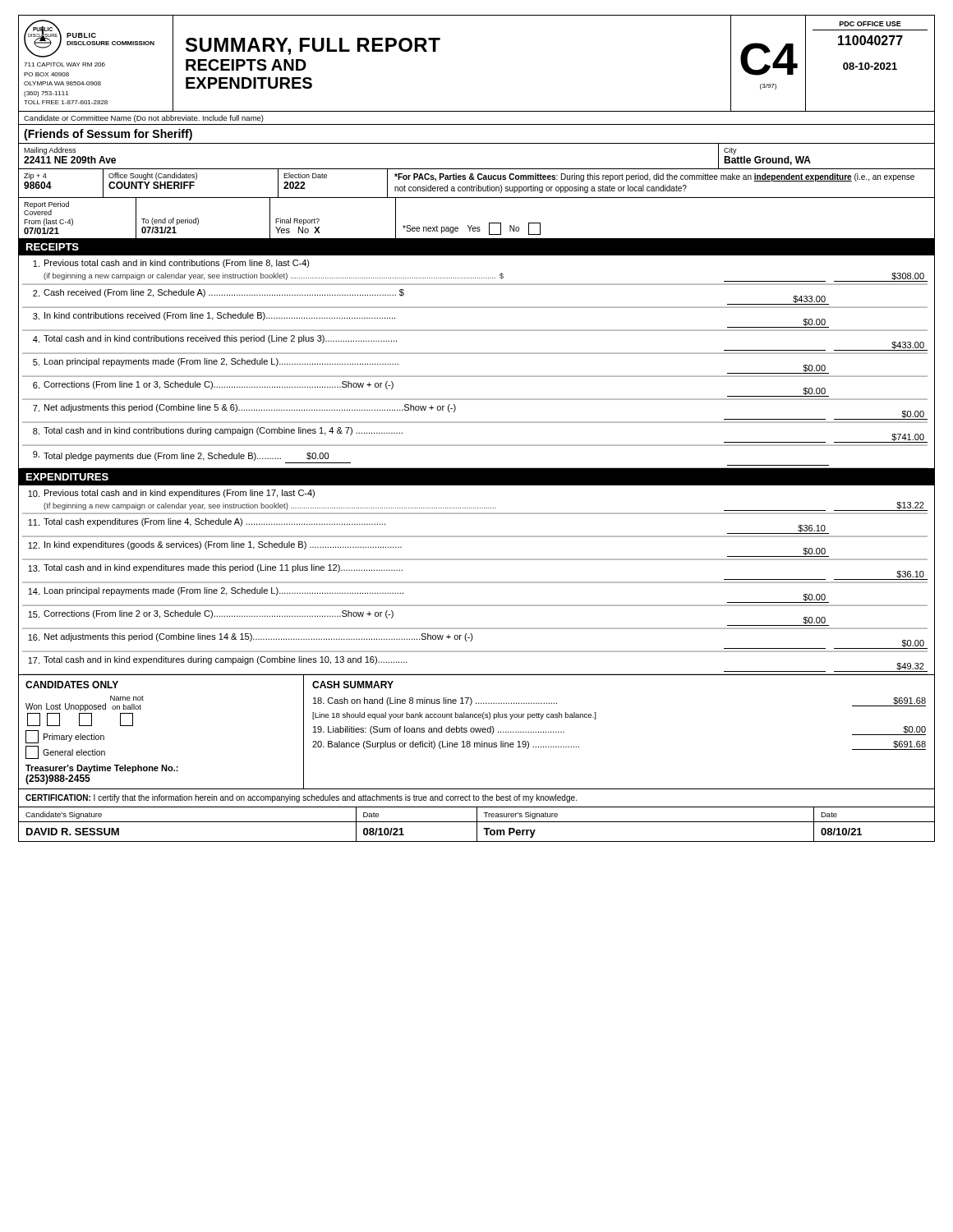The image size is (953, 1232).
Task: Select the list item that says "9. Total pledge payments due (From line"
Action: [426, 456]
